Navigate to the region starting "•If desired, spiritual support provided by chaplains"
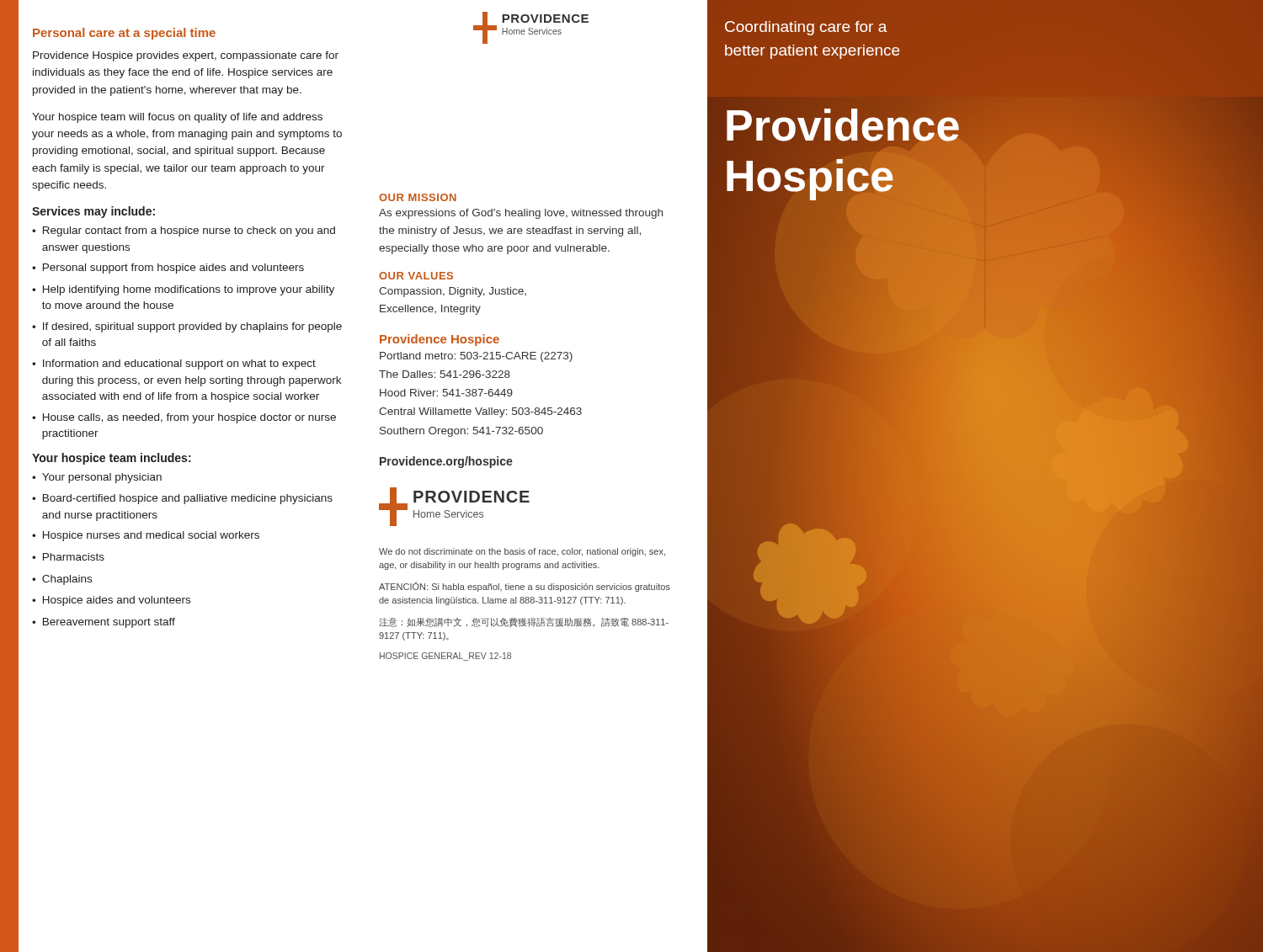Screen dimensions: 952x1263 [188, 334]
